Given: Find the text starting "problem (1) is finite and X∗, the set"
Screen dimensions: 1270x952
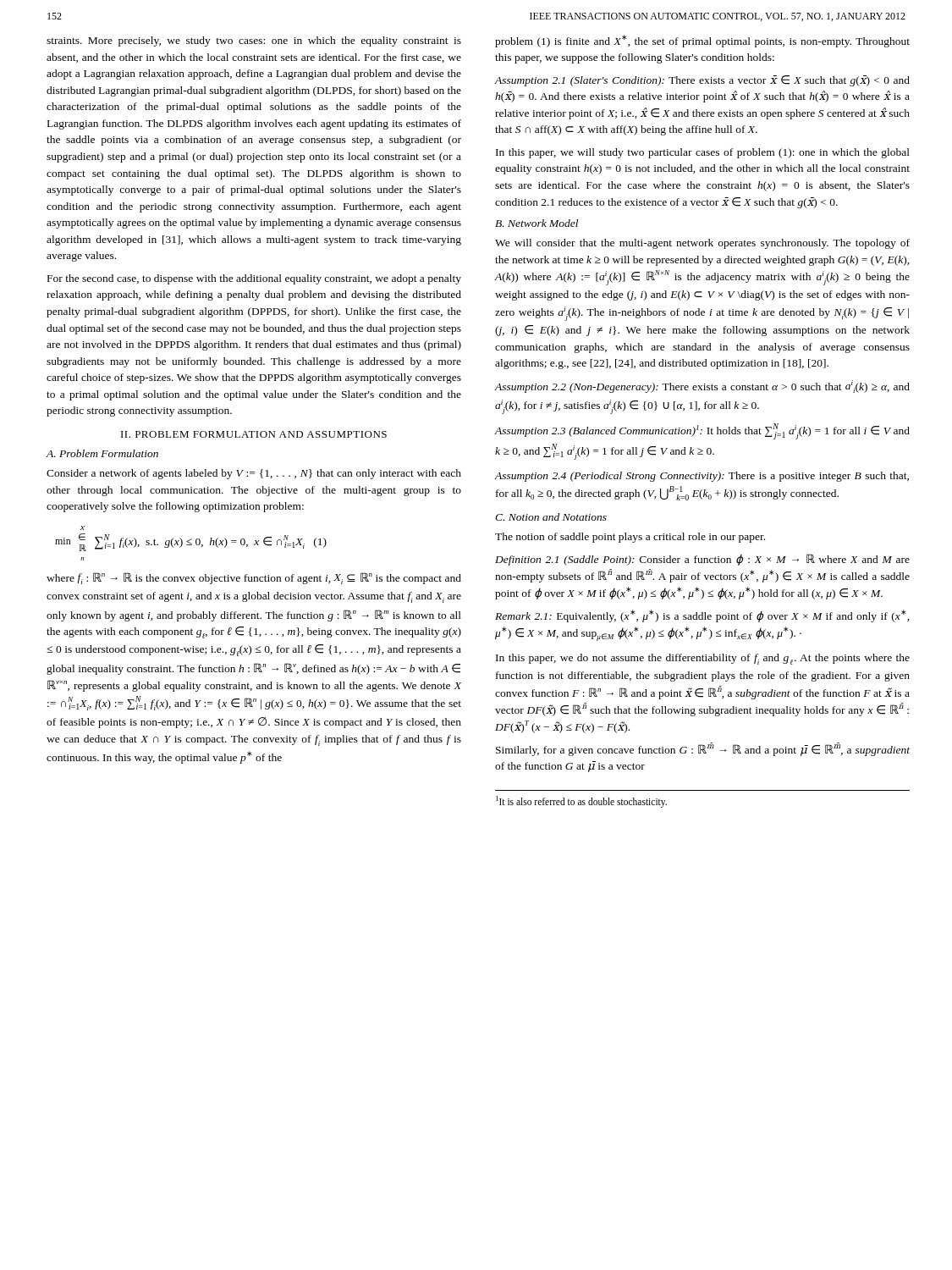Looking at the screenshot, I should coord(702,48).
